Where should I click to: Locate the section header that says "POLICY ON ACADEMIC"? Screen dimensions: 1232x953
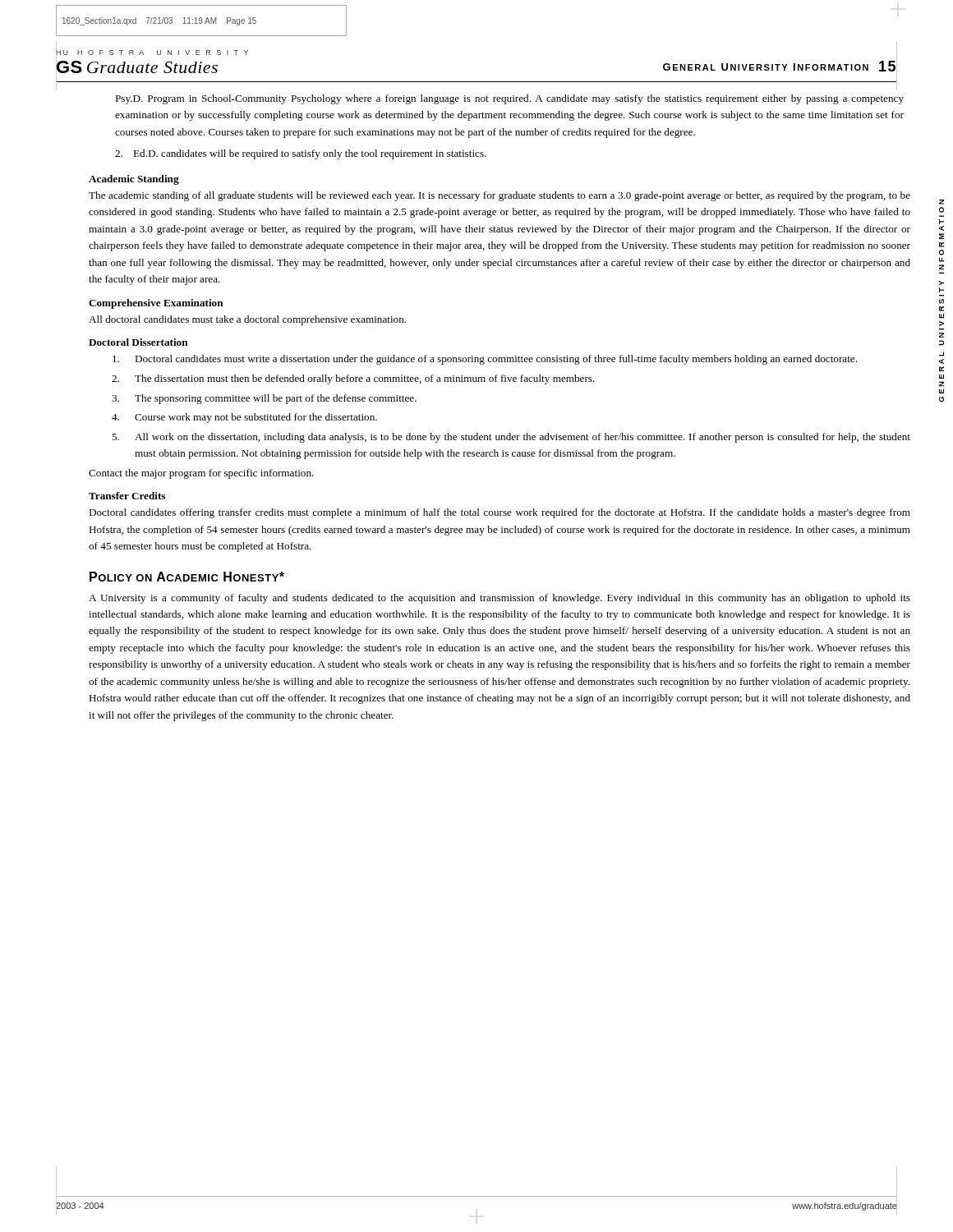click(x=187, y=577)
